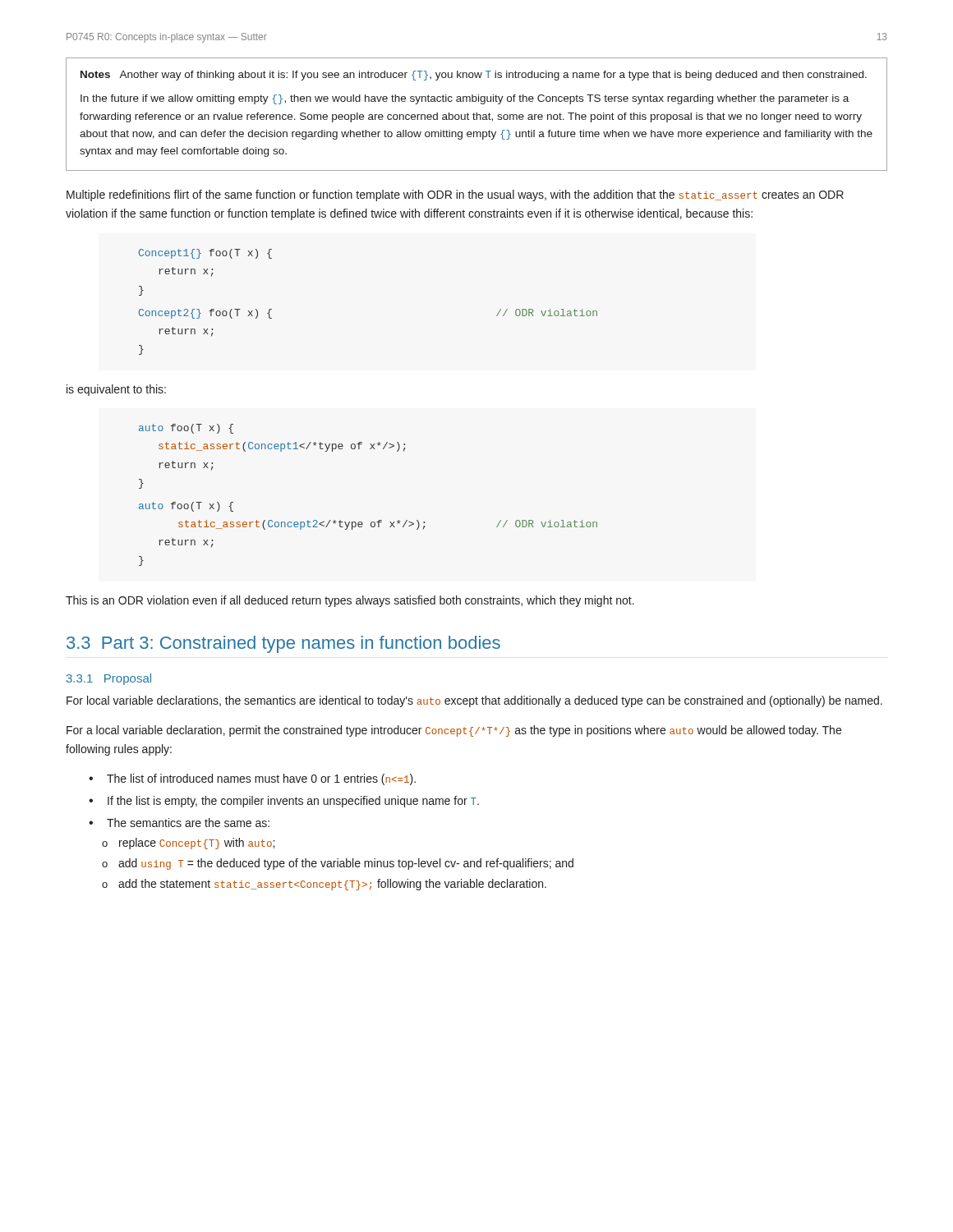Click on the passage starting "This is an"
The height and width of the screenshot is (1232, 953).
tap(350, 600)
